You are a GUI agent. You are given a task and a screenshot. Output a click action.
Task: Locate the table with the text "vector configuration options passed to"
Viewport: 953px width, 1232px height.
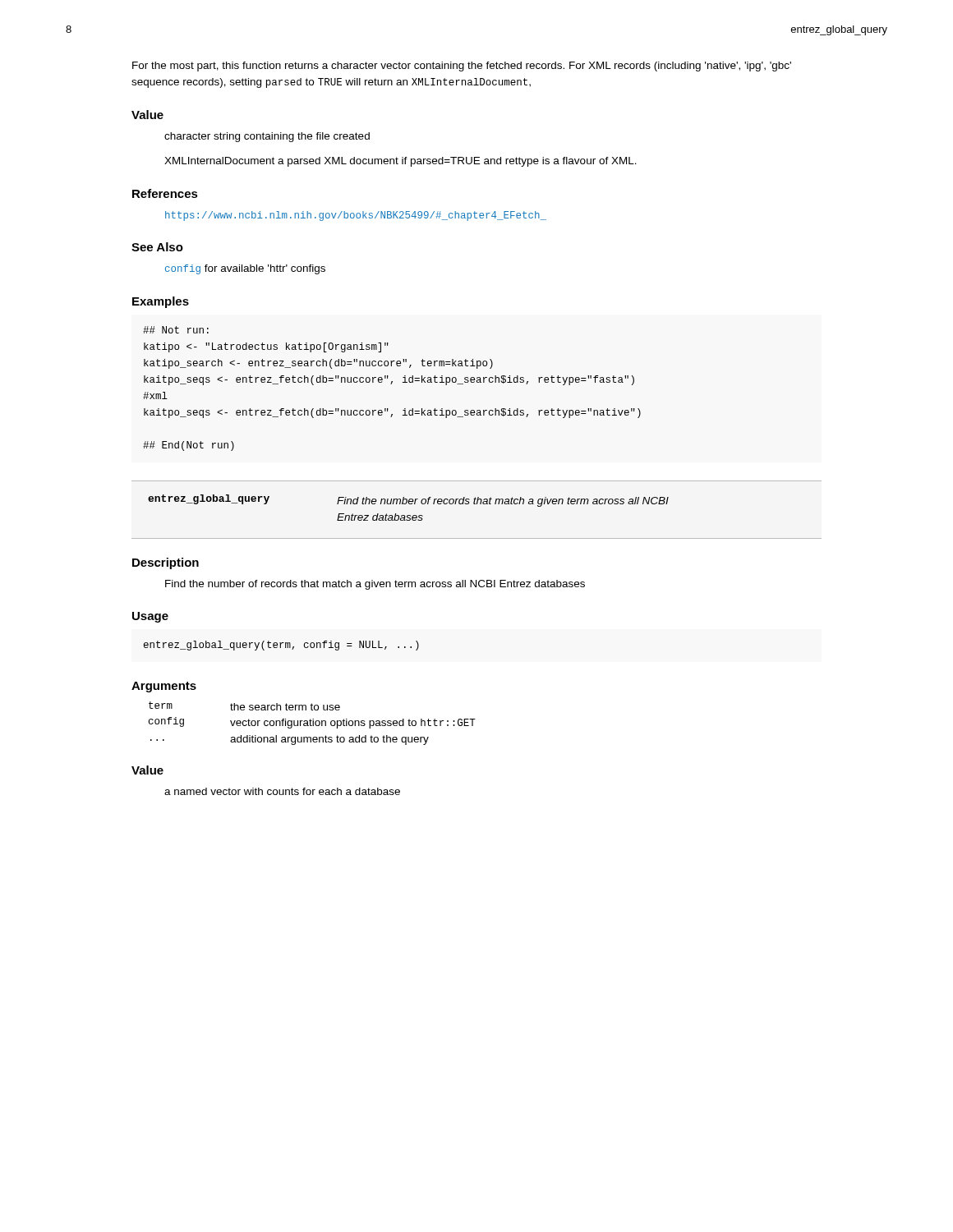pos(476,723)
